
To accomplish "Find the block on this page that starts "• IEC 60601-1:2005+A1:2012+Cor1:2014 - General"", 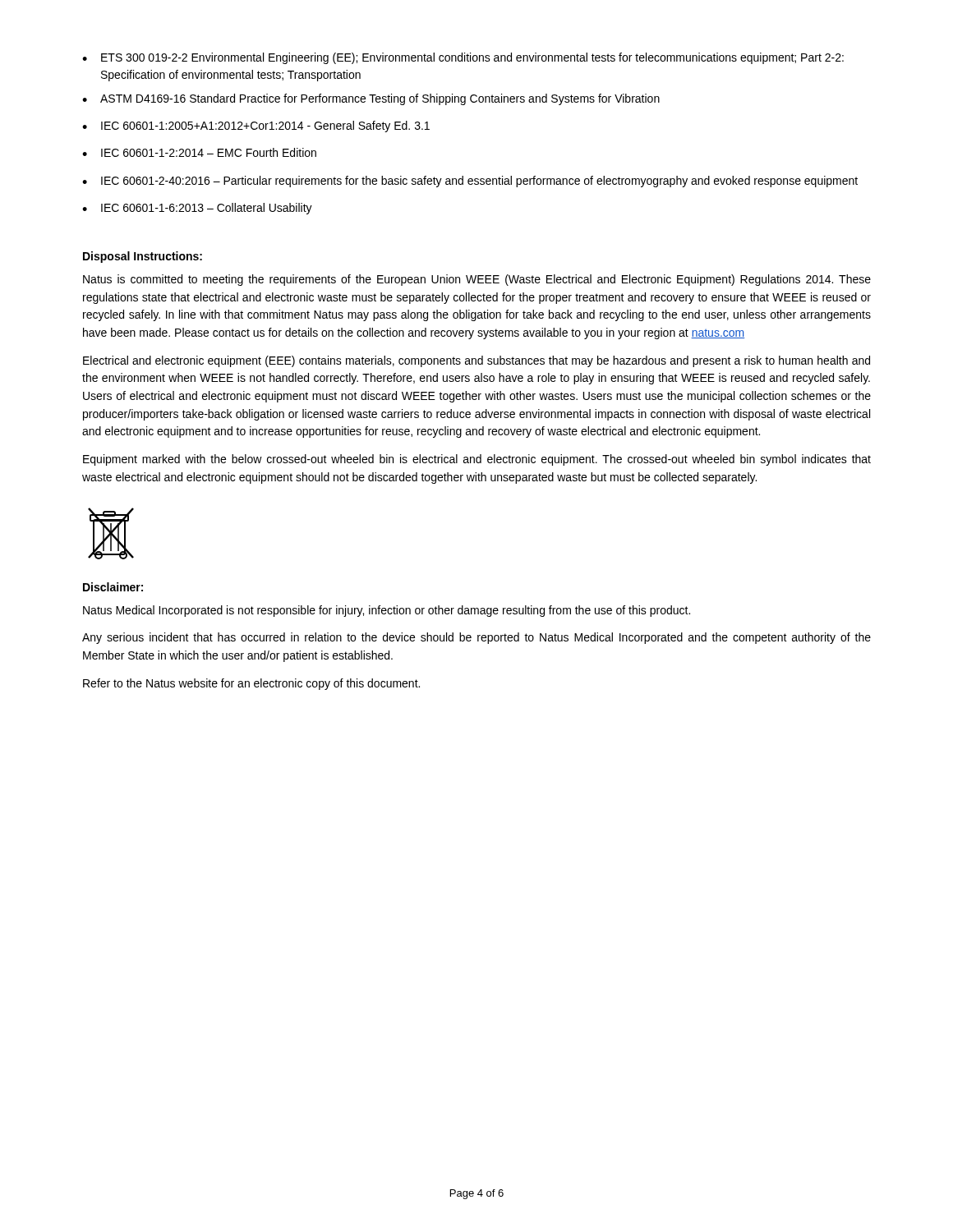I will [x=256, y=126].
